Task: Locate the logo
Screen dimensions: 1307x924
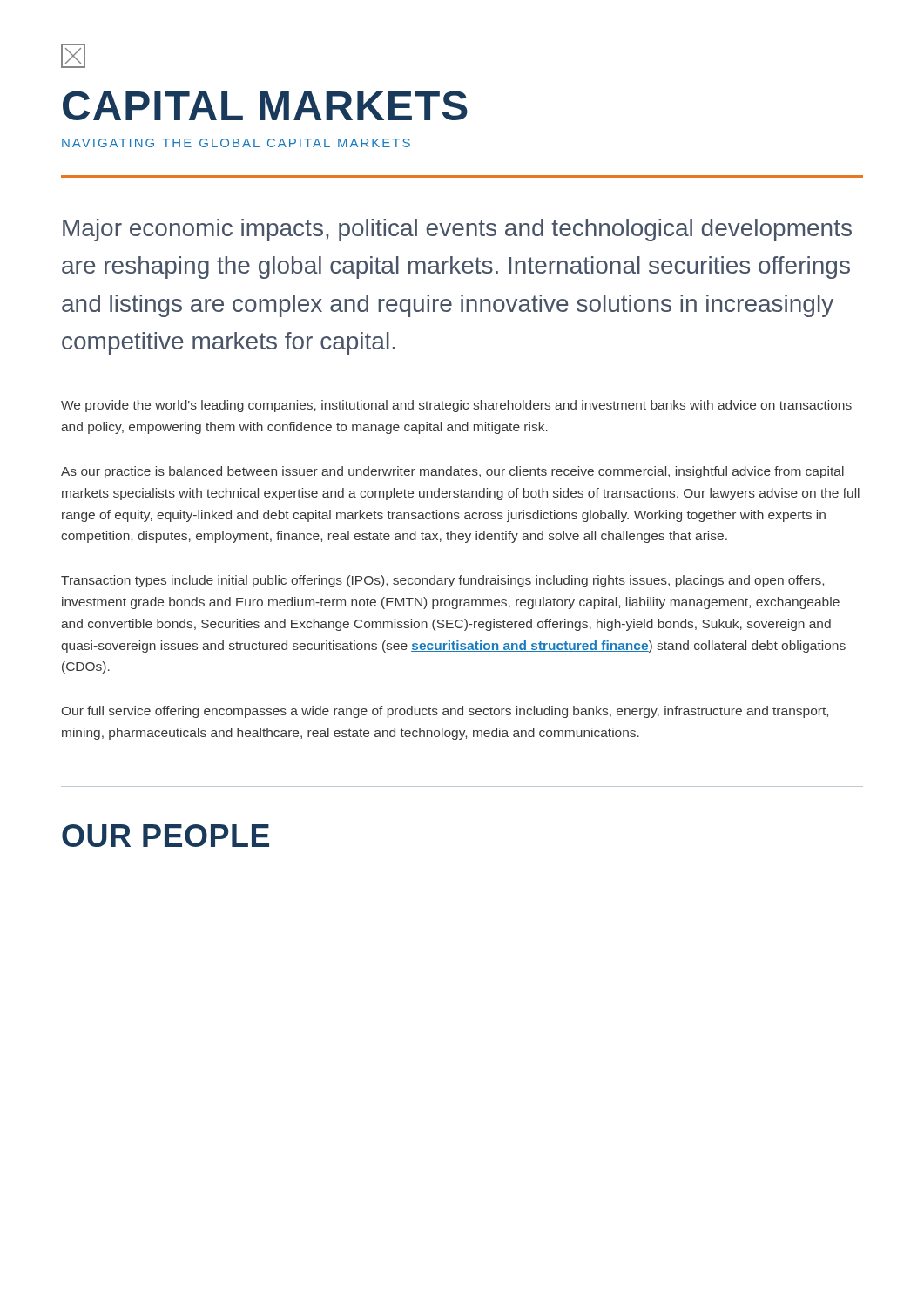Action: pyautogui.click(x=462, y=58)
